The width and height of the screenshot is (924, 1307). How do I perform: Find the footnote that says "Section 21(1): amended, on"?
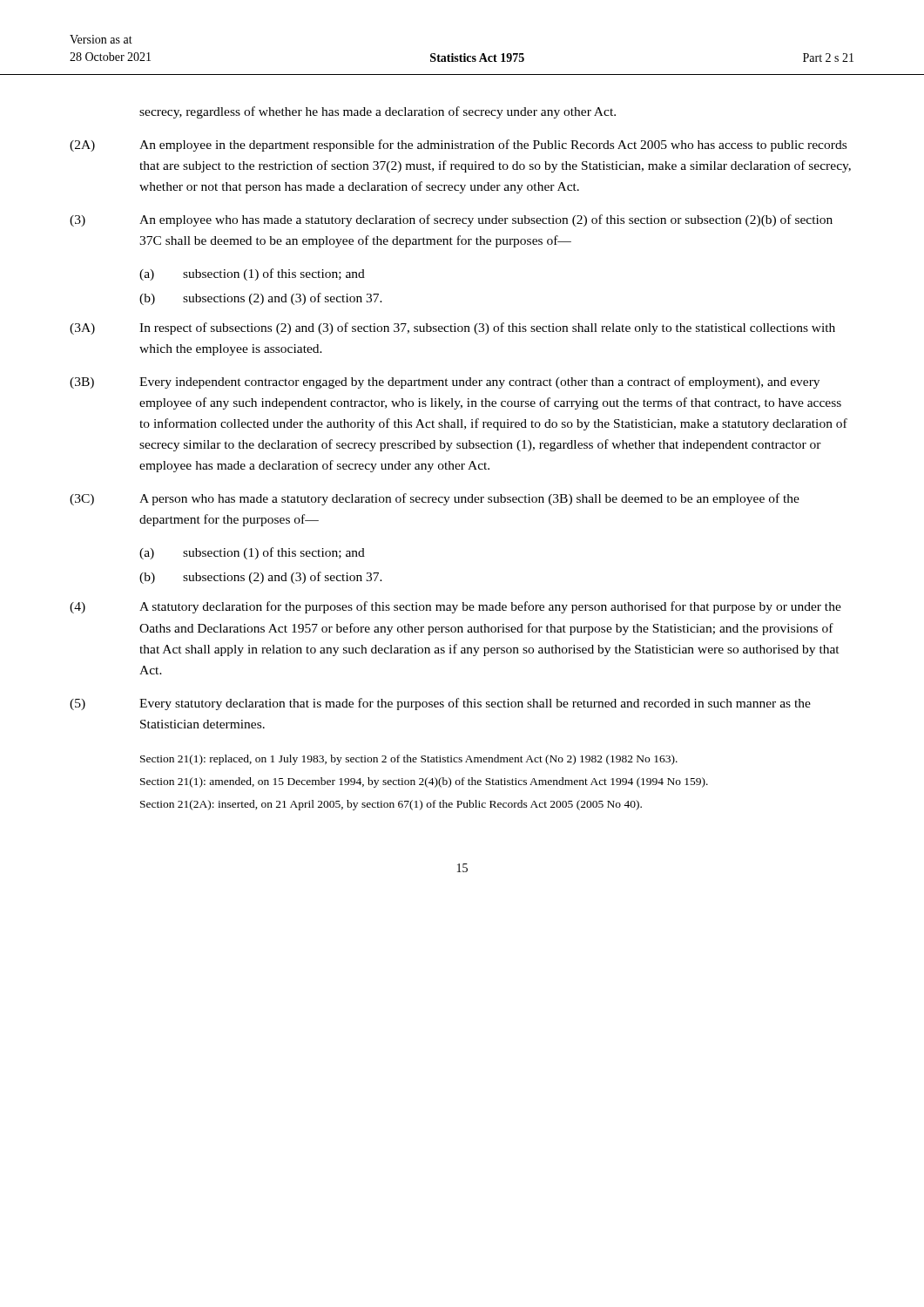coord(424,781)
